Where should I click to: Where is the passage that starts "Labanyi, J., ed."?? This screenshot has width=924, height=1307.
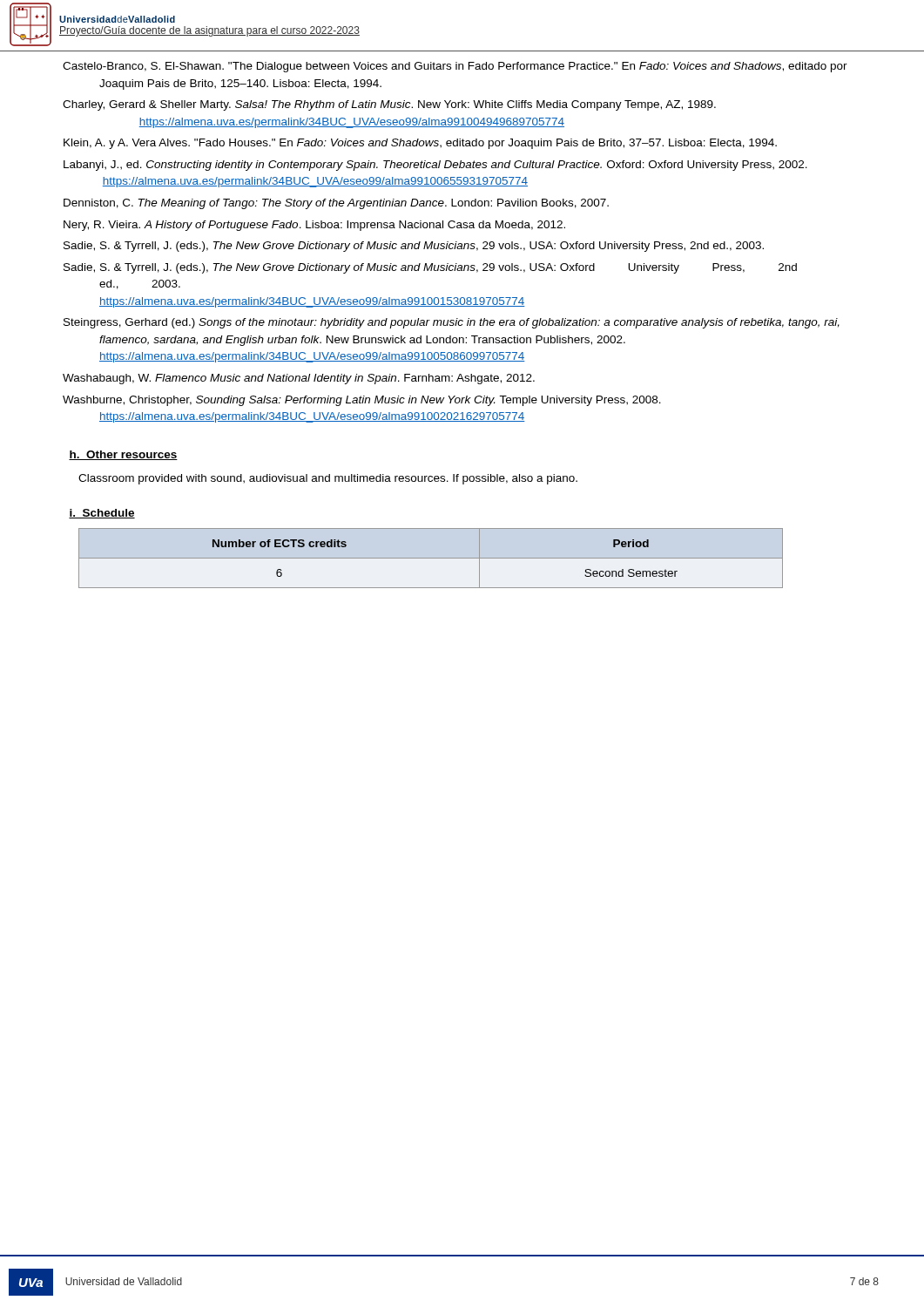click(x=435, y=173)
